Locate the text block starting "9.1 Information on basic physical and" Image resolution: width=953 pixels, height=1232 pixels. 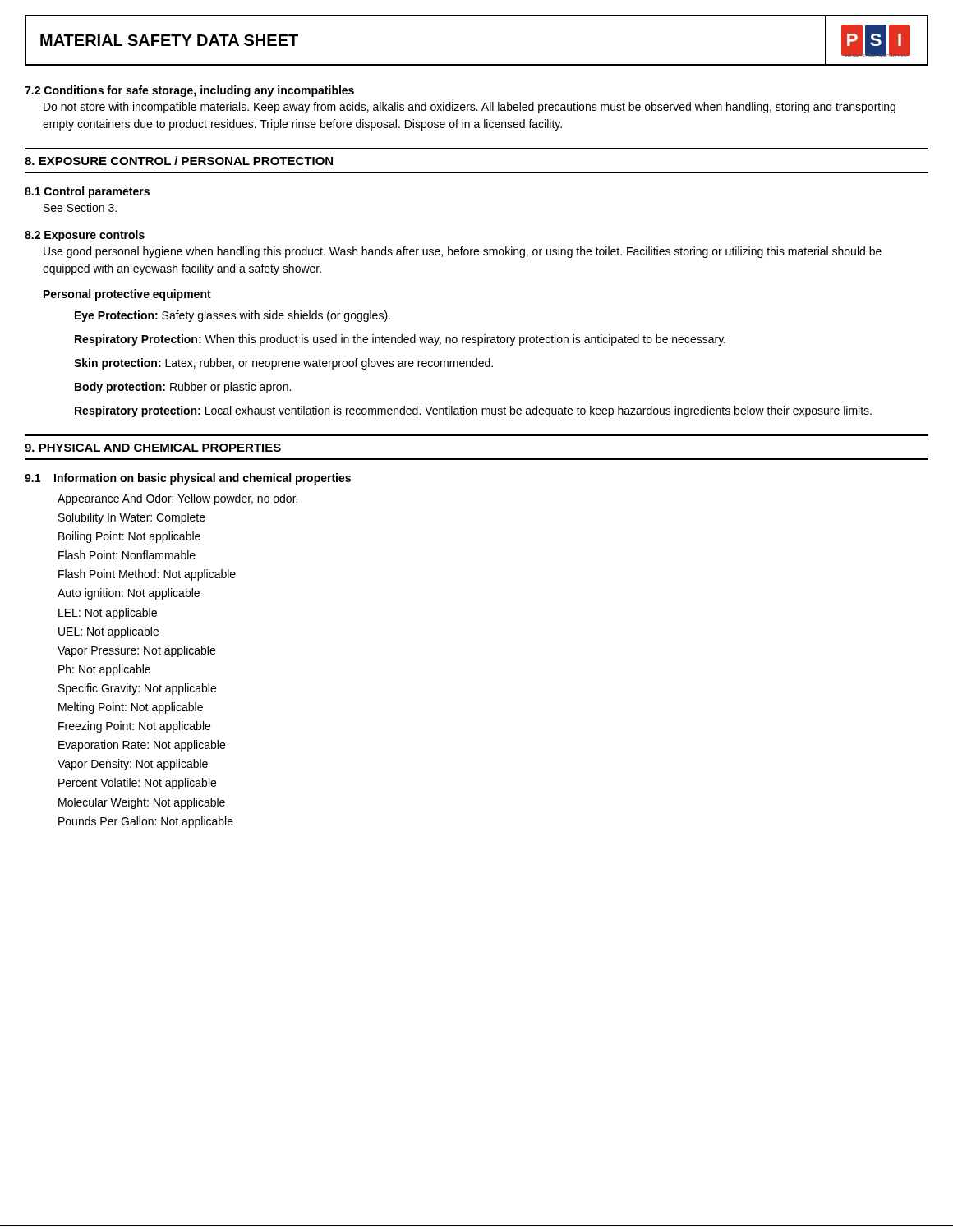pos(188,478)
